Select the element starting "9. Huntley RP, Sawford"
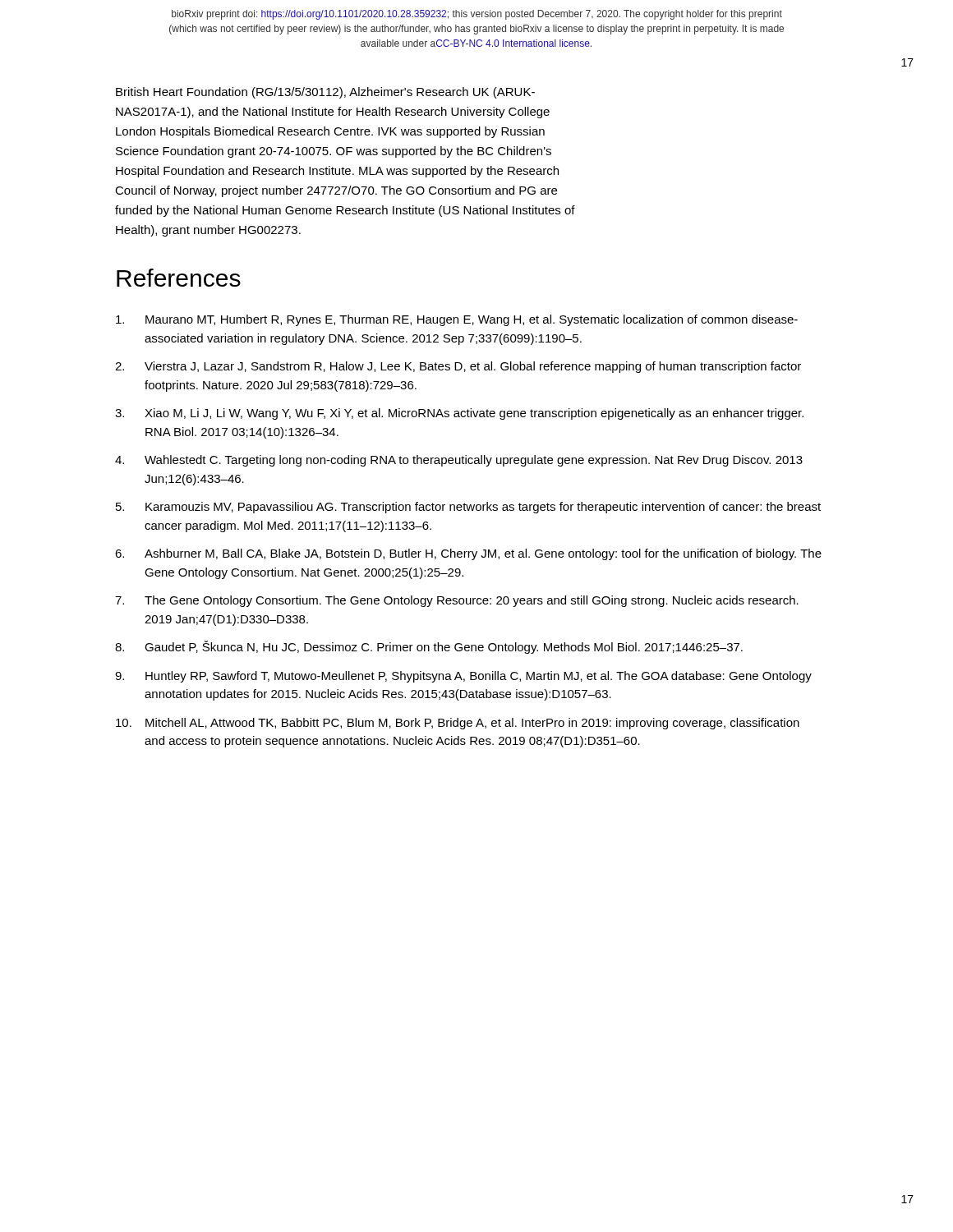Screen dimensions: 1232x953 coord(468,685)
